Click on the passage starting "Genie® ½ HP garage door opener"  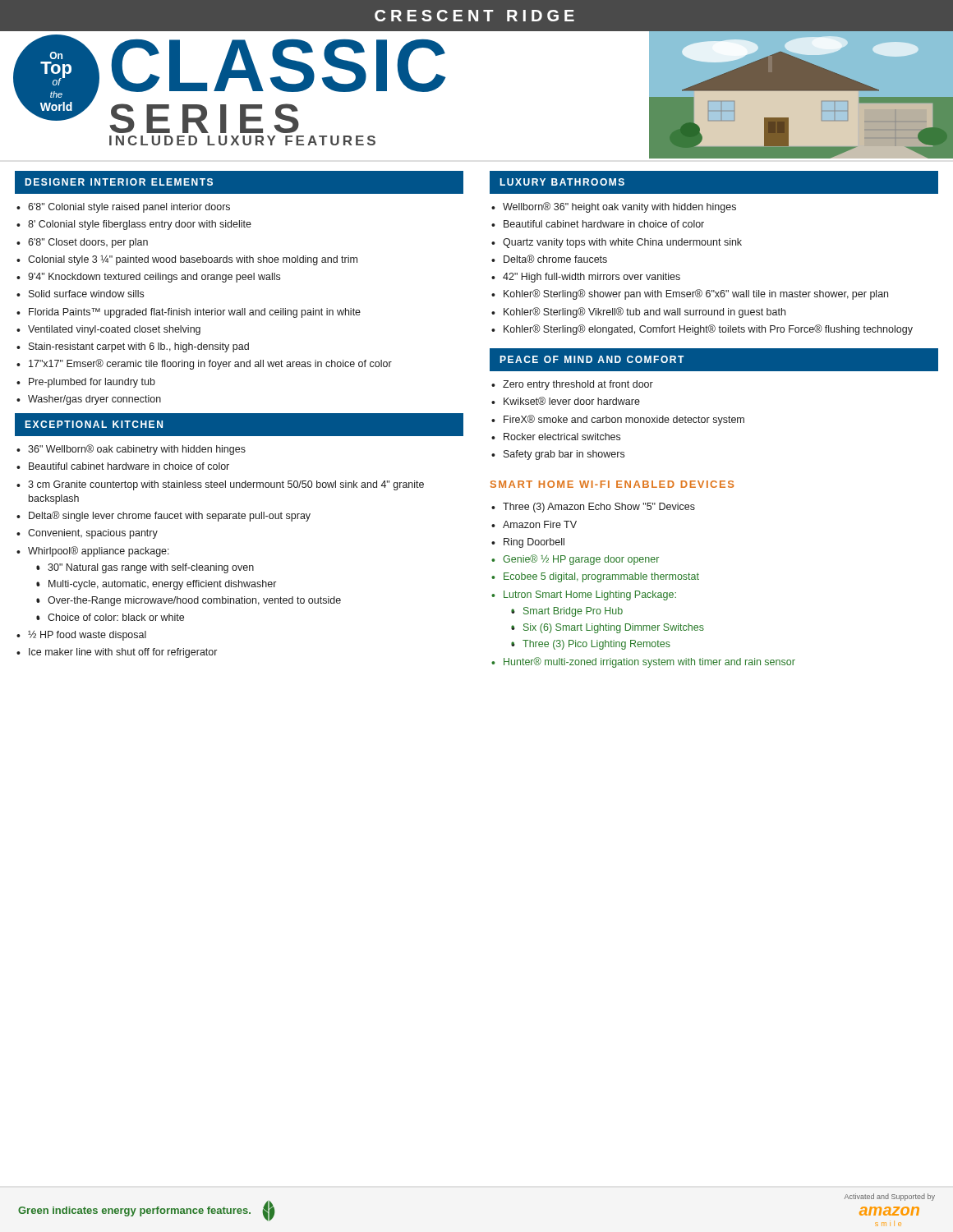click(x=581, y=559)
